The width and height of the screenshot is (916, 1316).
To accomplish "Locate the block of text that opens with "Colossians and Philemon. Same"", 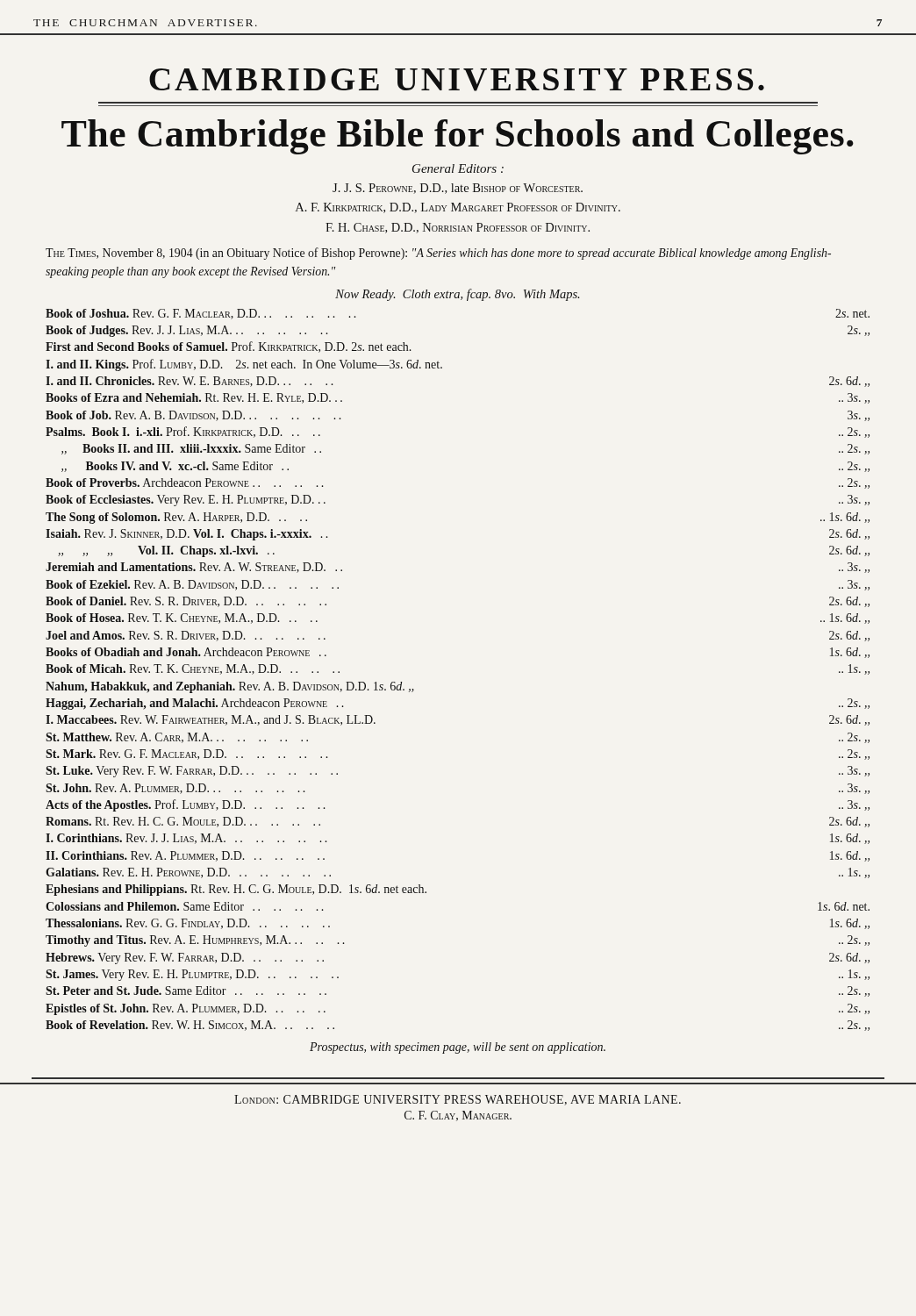I will click(149, 906).
